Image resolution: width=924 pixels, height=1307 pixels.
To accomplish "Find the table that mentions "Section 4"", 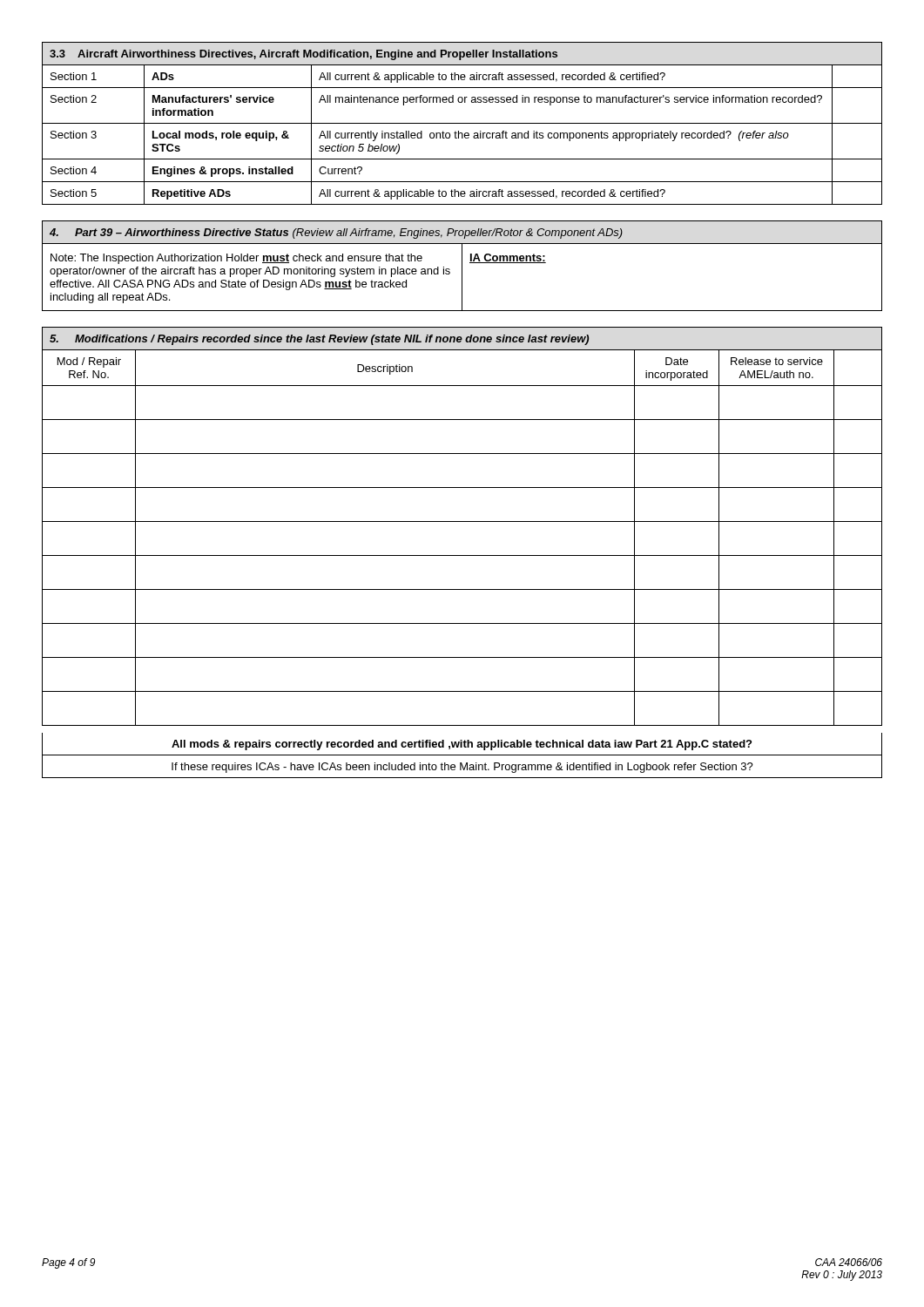I will (x=462, y=123).
